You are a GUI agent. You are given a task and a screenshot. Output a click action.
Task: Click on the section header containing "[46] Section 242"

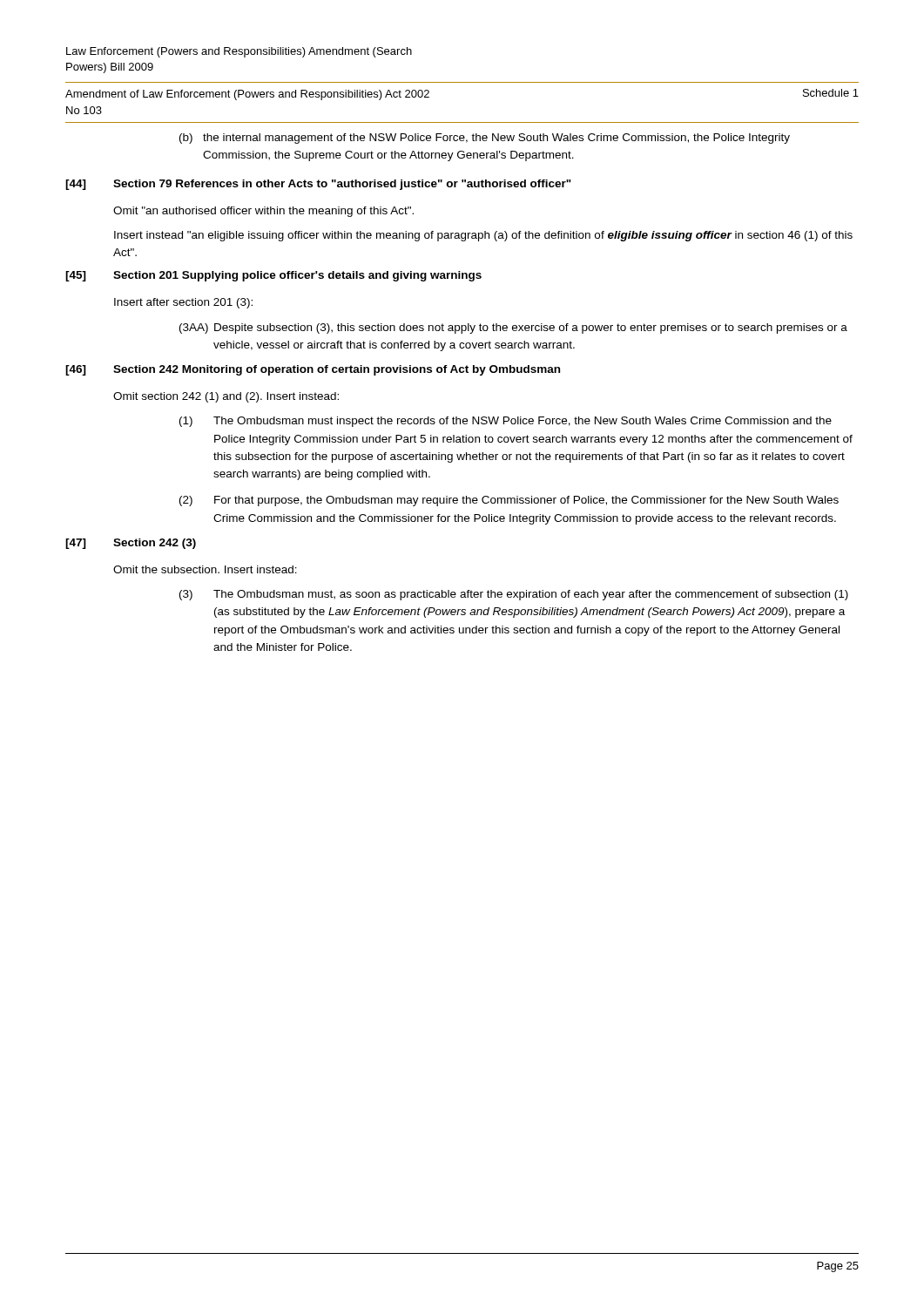pyautogui.click(x=462, y=369)
